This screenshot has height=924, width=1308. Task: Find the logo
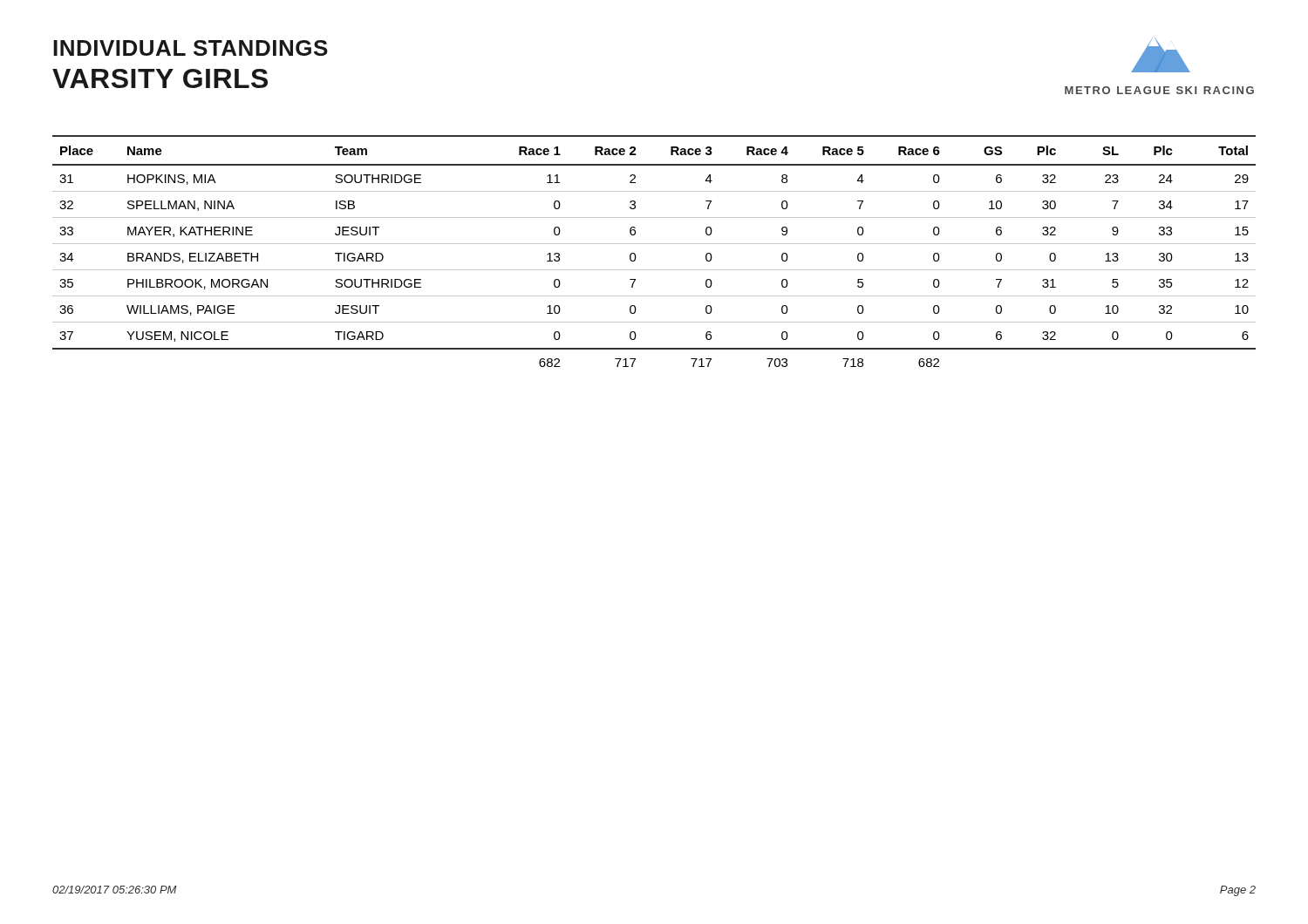pyautogui.click(x=1160, y=61)
